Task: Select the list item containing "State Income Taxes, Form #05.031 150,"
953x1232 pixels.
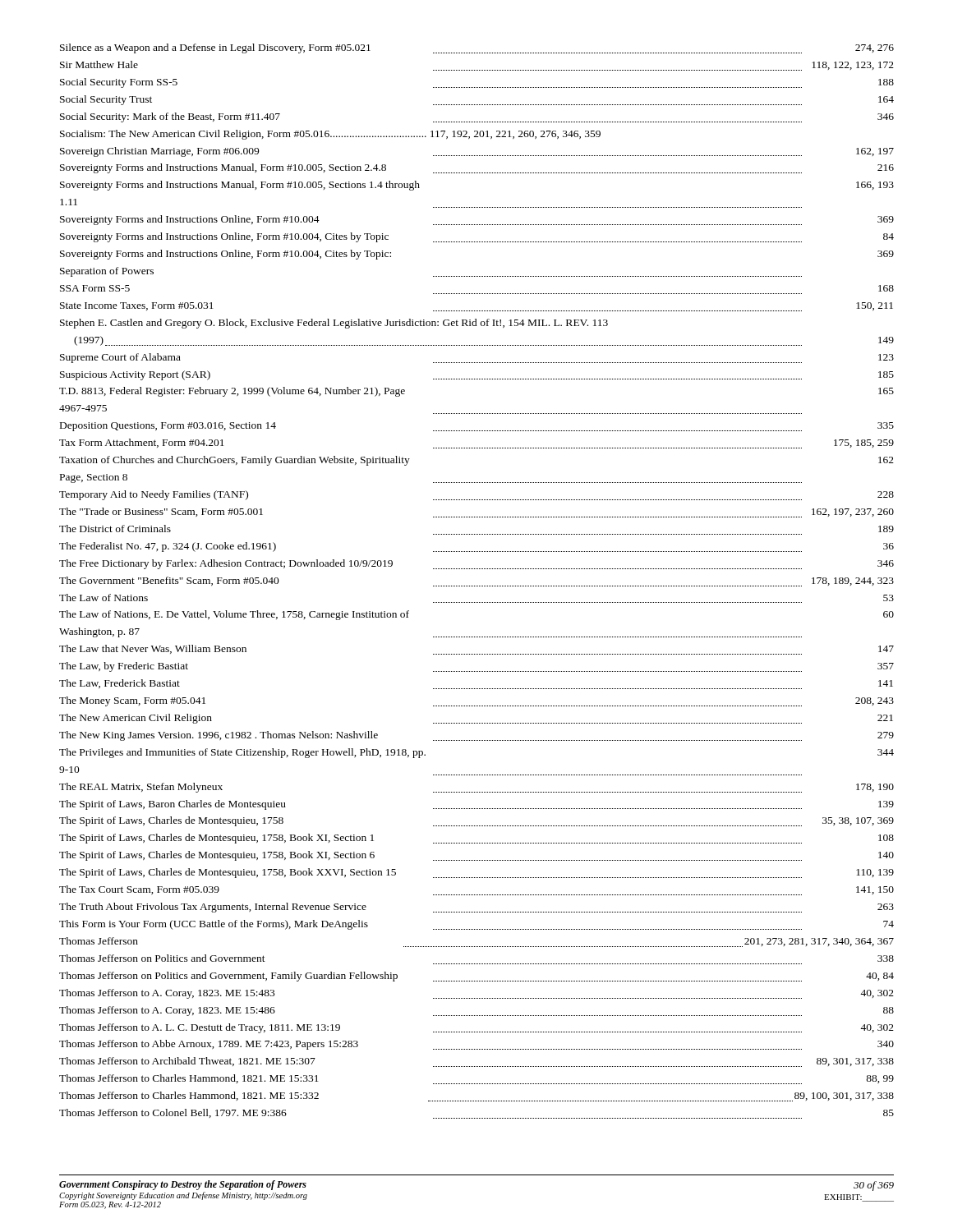Action: (476, 306)
